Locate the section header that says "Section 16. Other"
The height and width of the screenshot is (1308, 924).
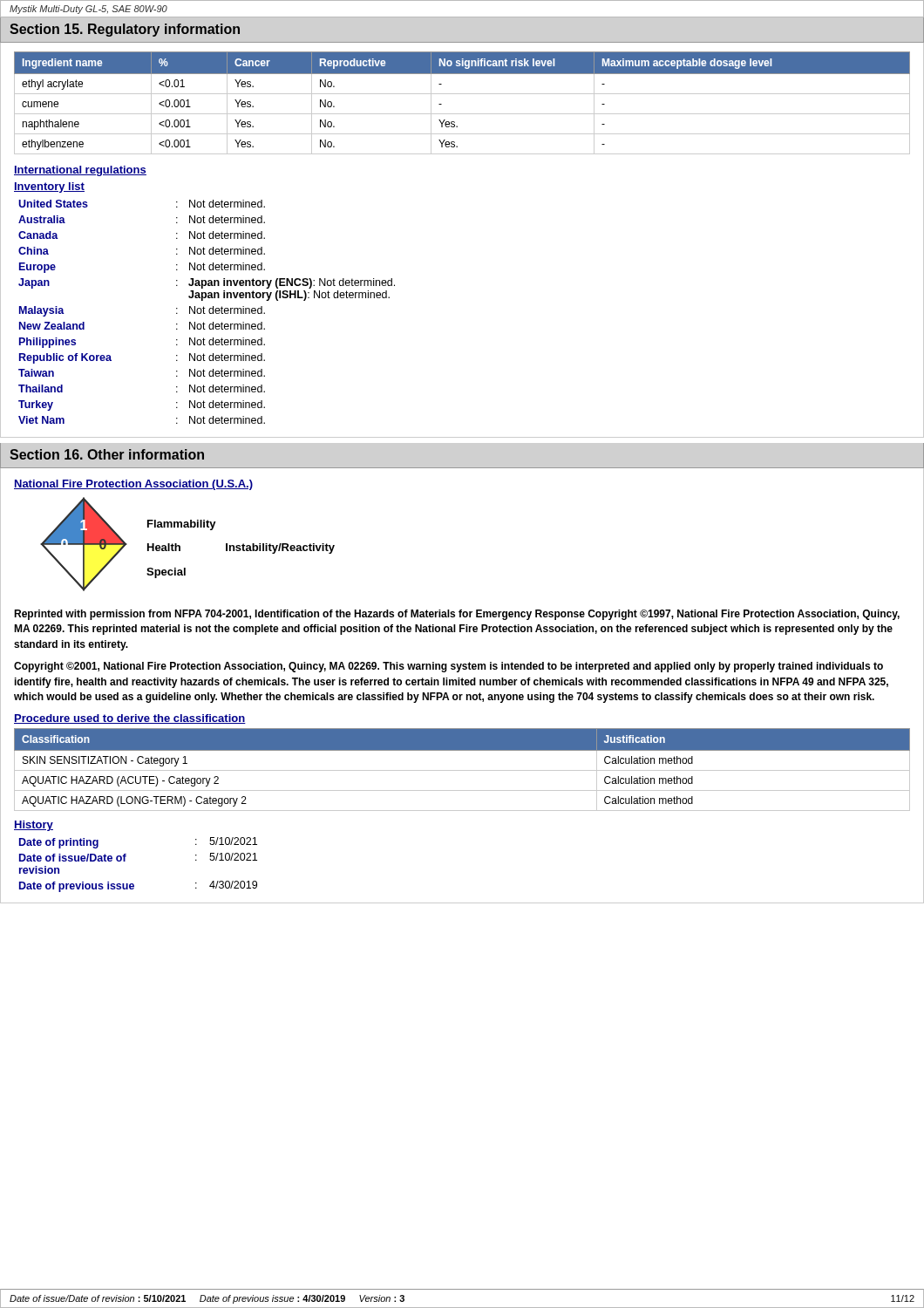[x=107, y=455]
